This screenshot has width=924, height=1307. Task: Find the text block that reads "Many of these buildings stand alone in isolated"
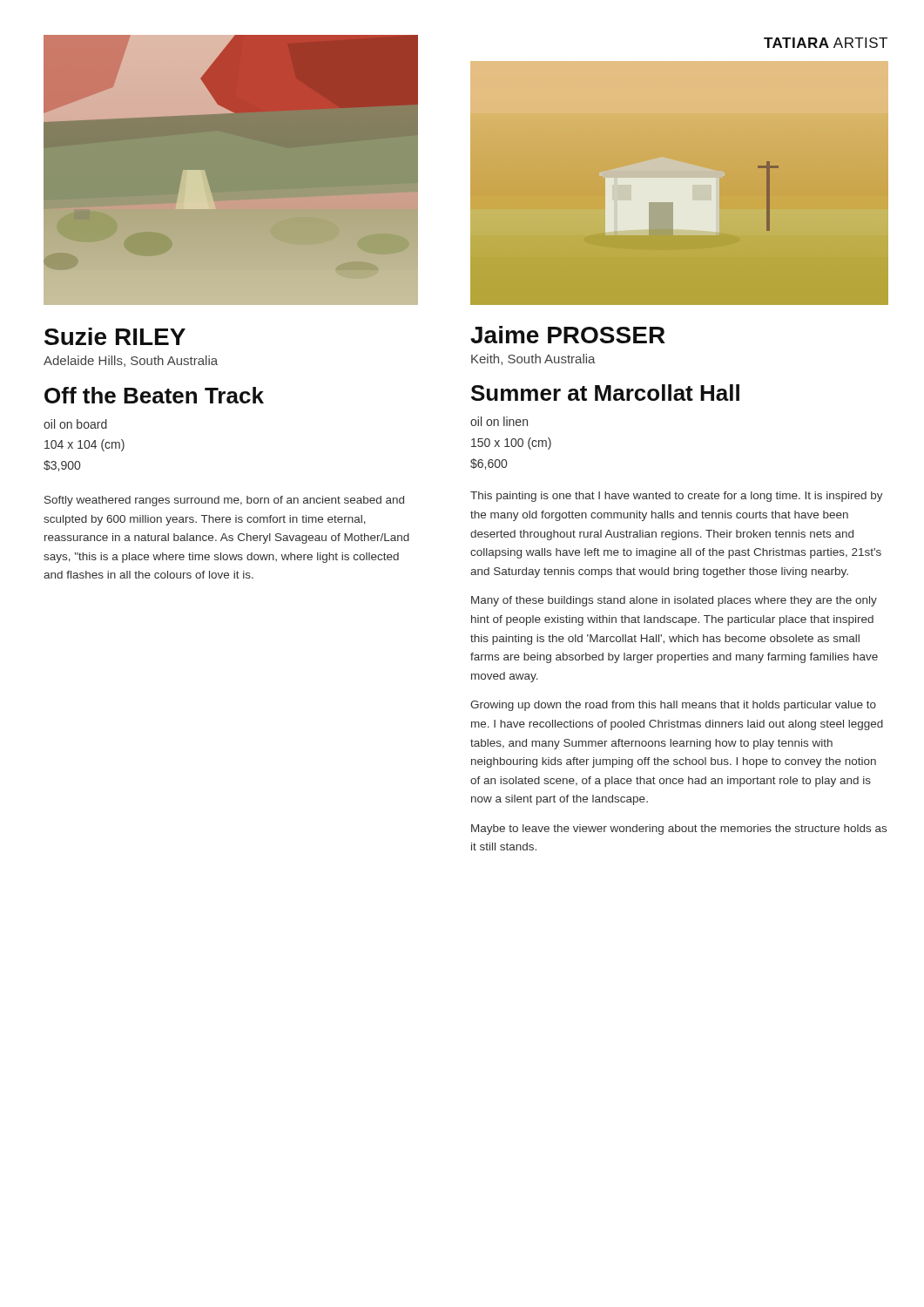(674, 638)
